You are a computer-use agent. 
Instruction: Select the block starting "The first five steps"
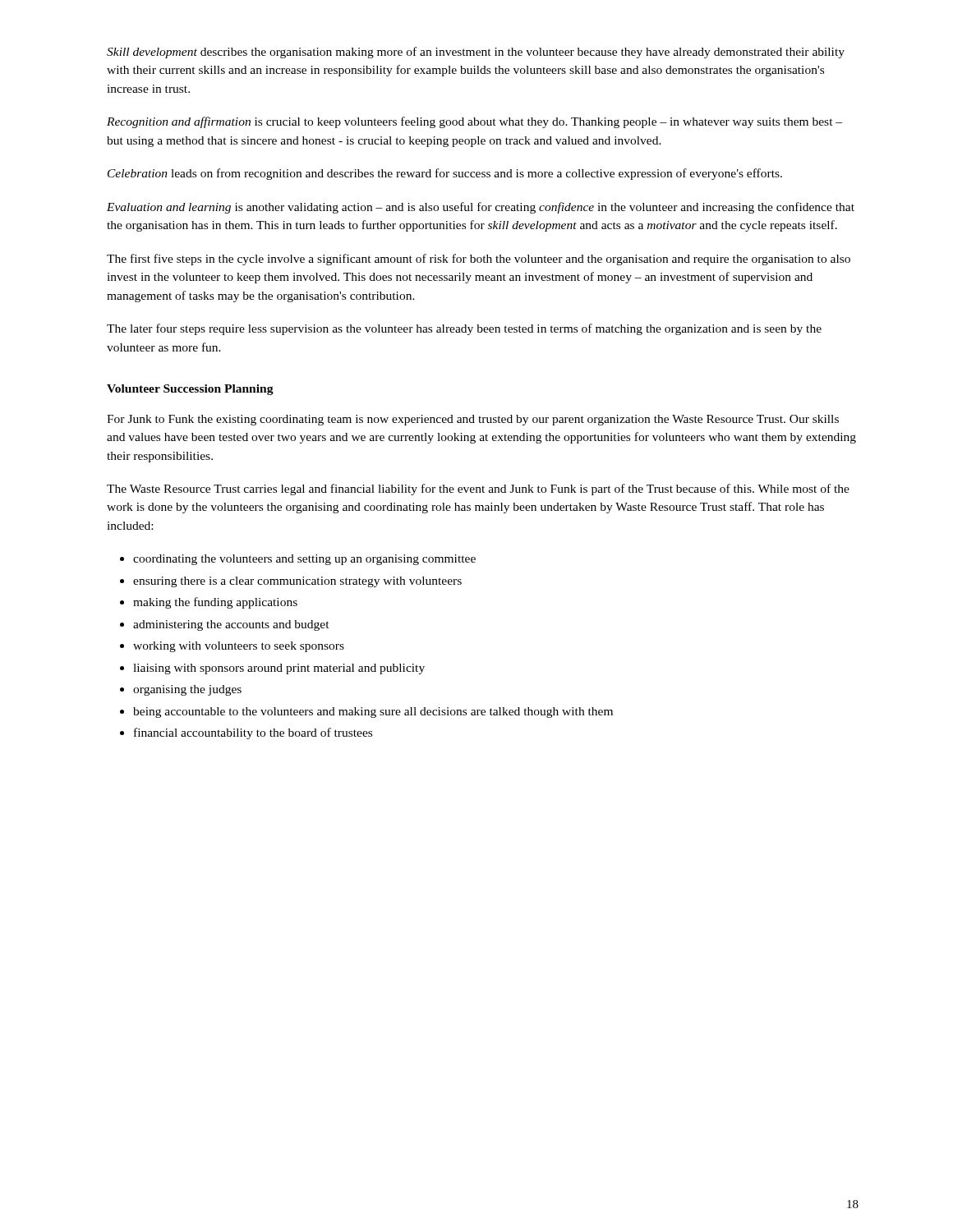click(479, 277)
